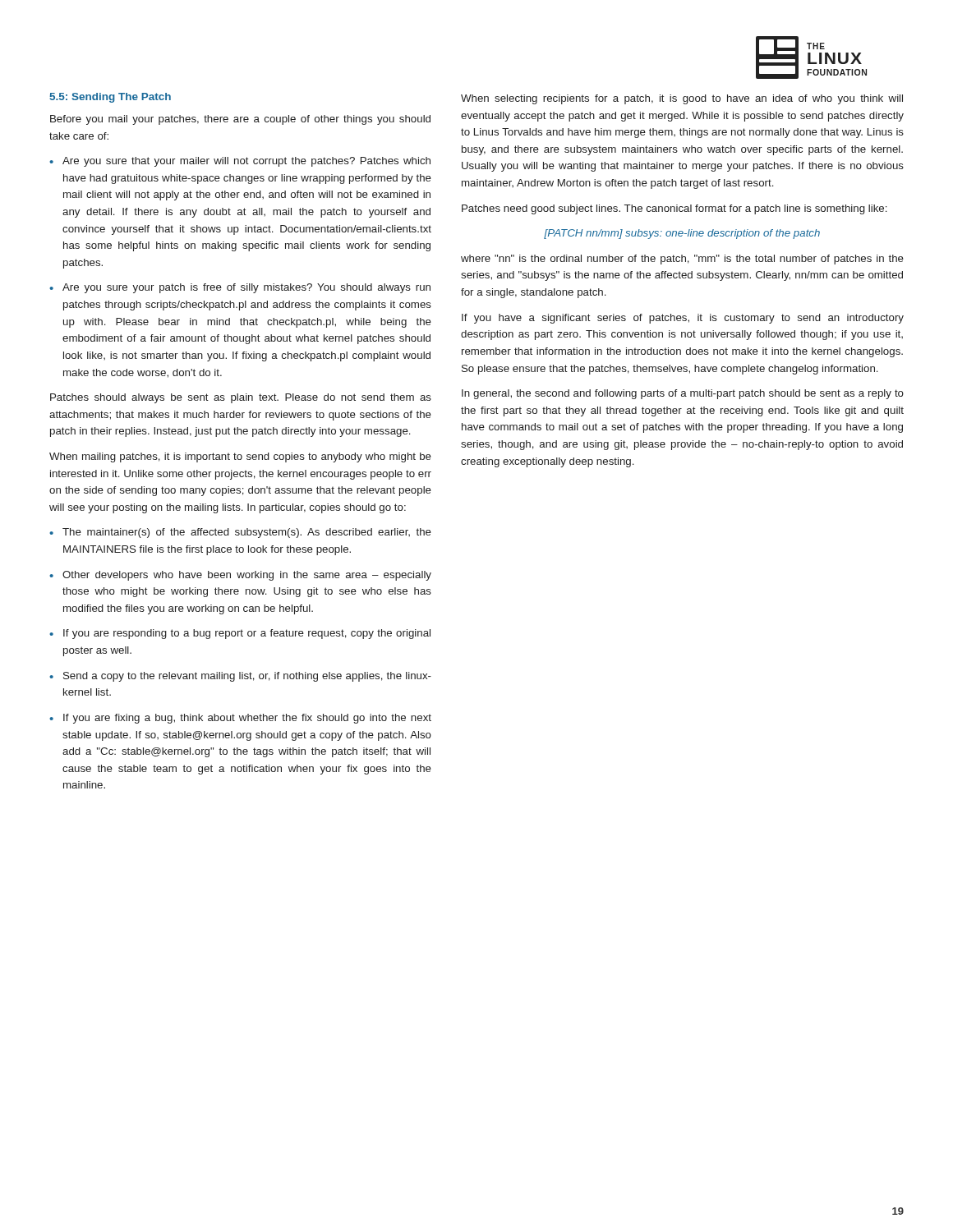Locate the passage starting "In general, the second and following parts of"

pos(682,427)
